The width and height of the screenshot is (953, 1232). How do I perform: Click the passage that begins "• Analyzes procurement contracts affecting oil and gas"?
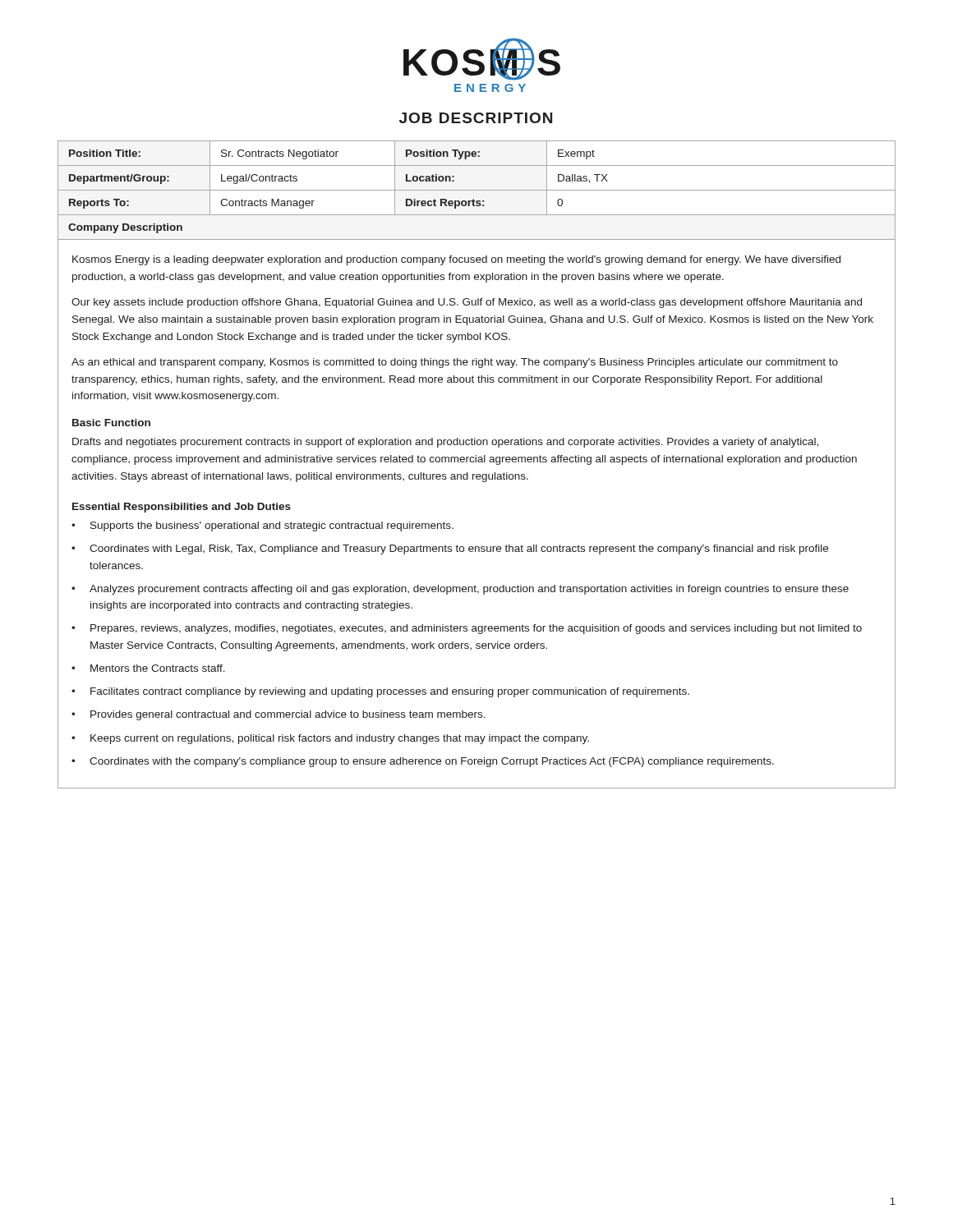[x=476, y=597]
